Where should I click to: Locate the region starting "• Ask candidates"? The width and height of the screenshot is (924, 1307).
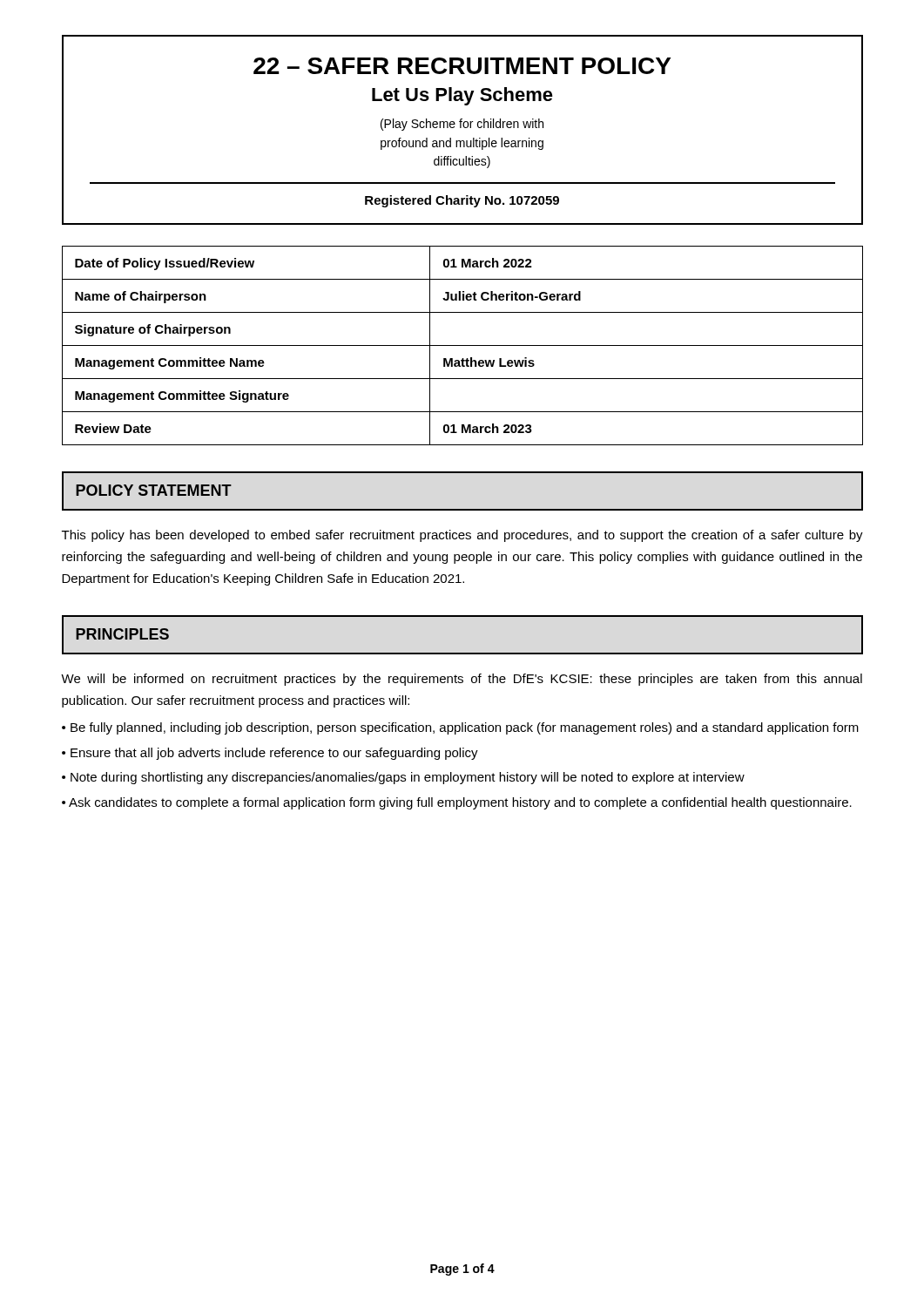pyautogui.click(x=457, y=802)
